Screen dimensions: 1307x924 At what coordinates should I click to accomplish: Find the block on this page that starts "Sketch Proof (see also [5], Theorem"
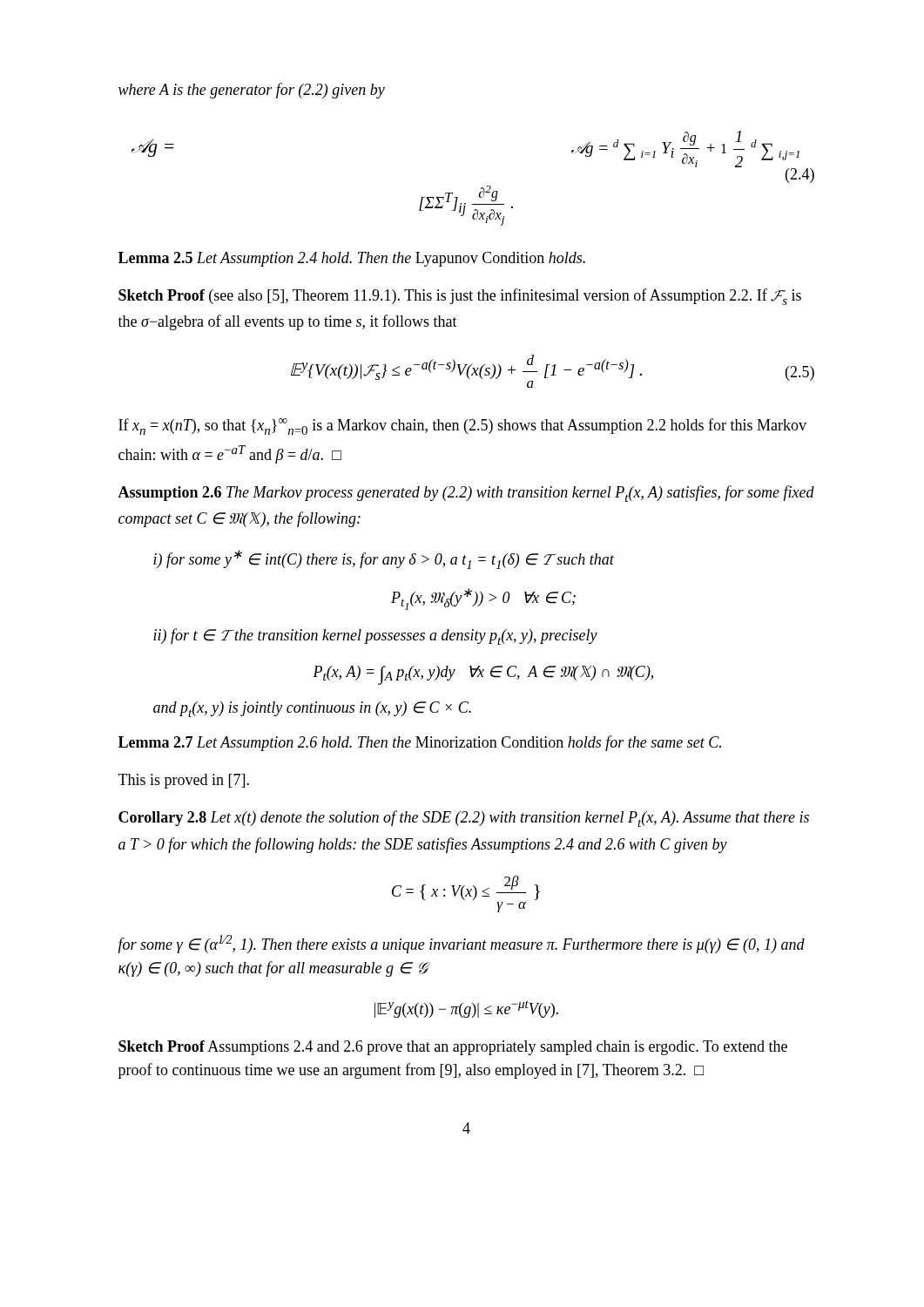[x=460, y=308]
